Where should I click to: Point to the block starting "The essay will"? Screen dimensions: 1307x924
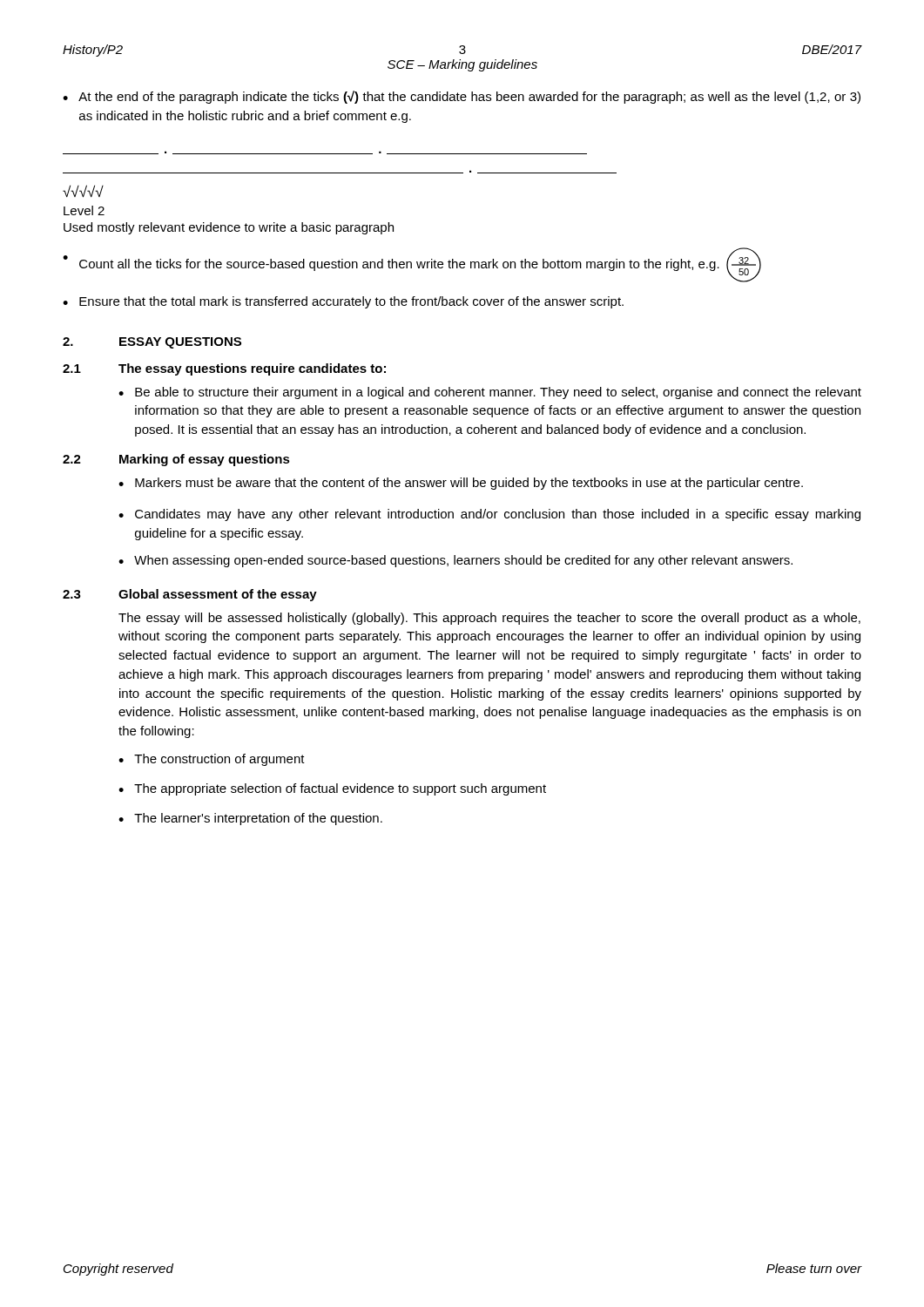click(x=490, y=674)
